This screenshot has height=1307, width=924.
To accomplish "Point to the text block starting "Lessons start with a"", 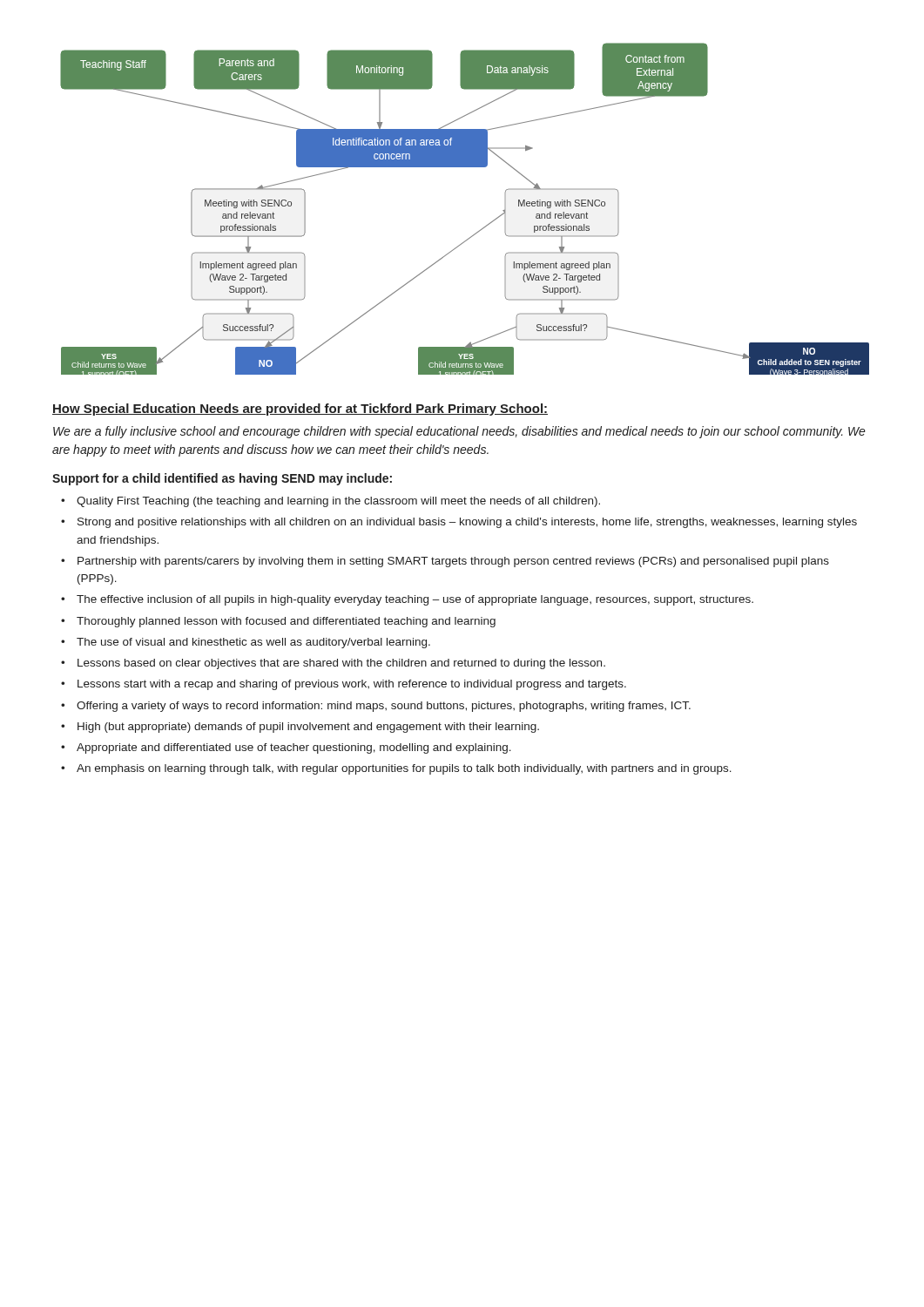I will (x=352, y=684).
